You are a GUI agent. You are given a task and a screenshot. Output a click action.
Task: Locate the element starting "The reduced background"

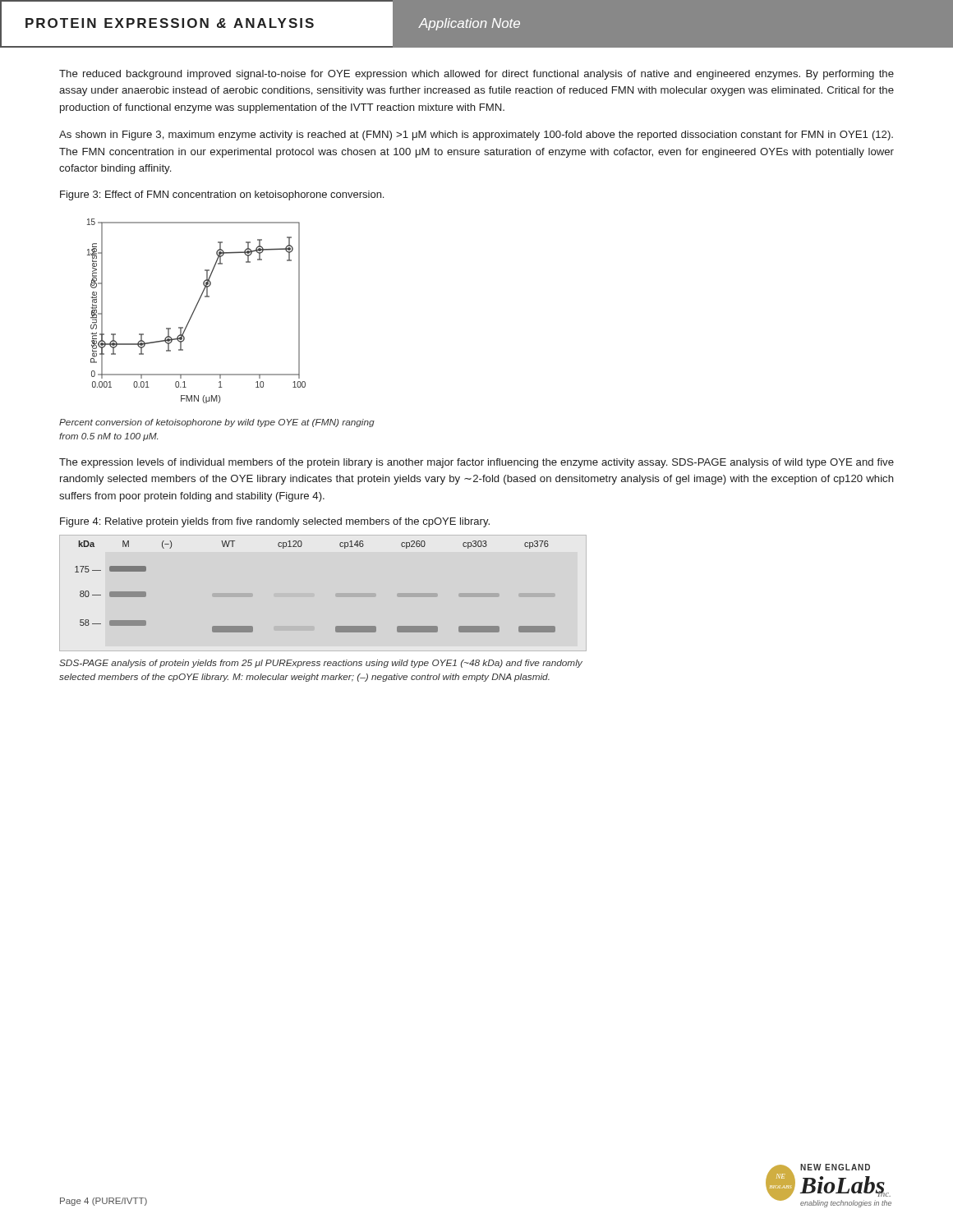[476, 90]
